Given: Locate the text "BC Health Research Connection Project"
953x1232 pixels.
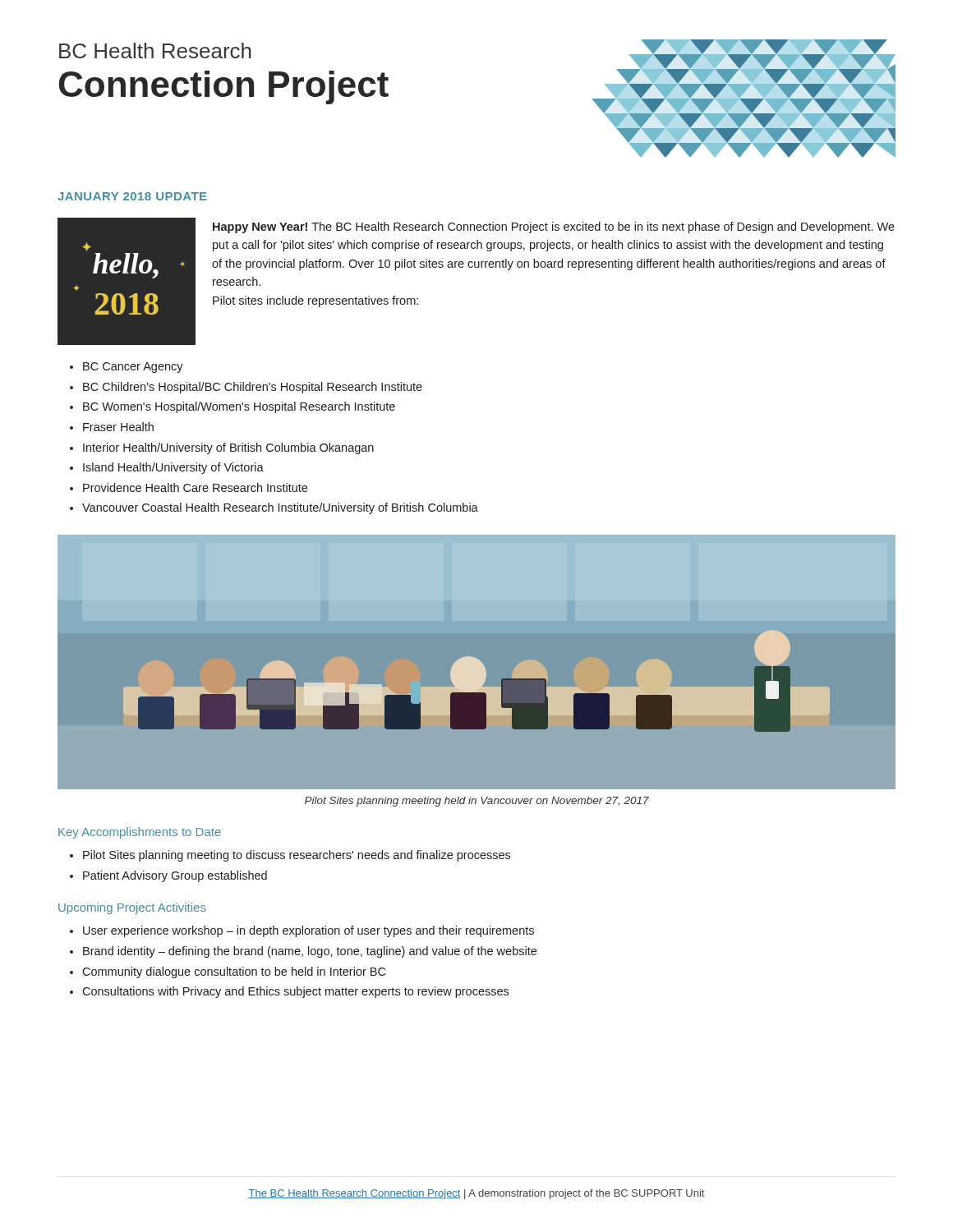Looking at the screenshot, I should pyautogui.click(x=223, y=73).
